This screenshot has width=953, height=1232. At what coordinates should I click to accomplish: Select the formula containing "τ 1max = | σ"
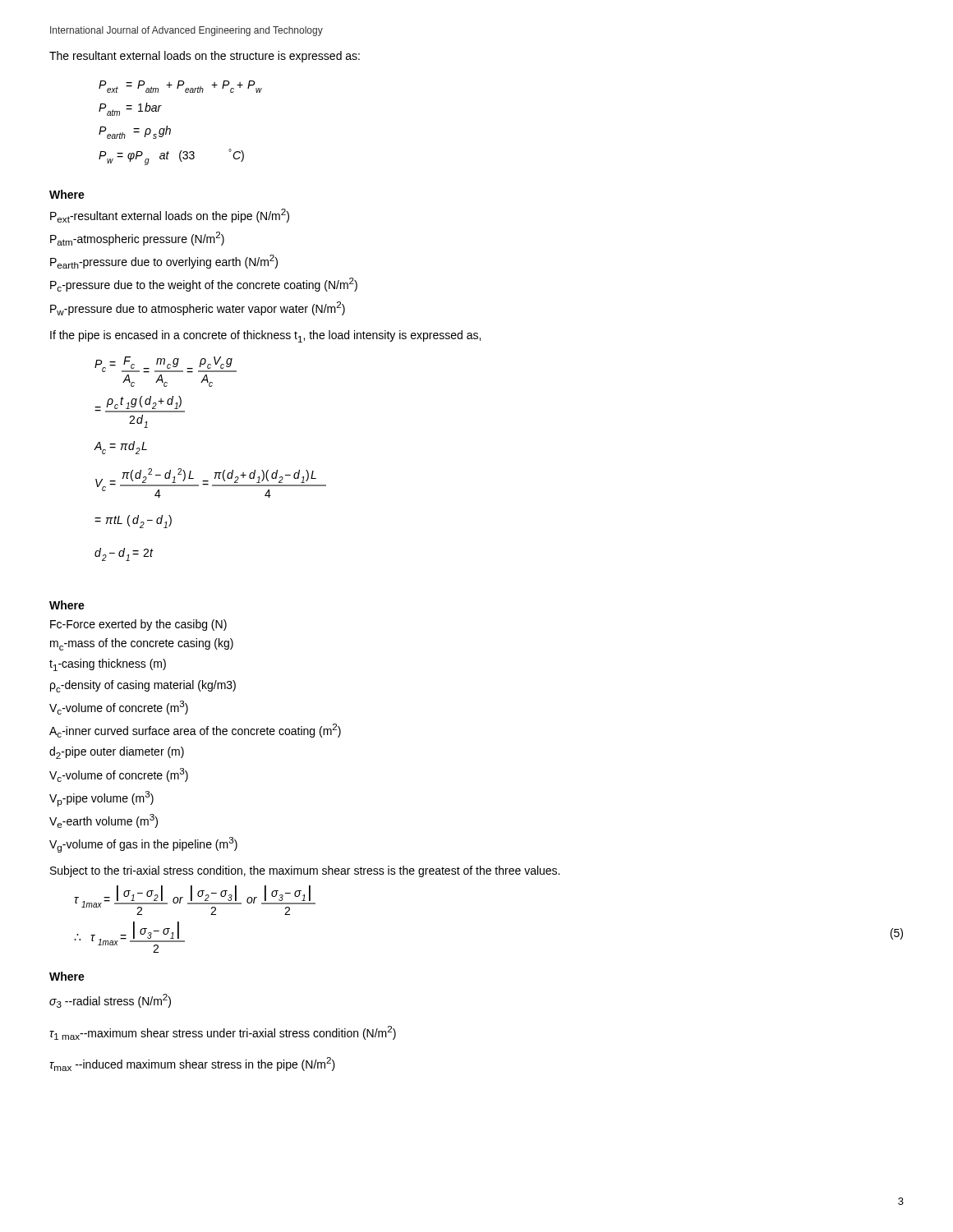tap(195, 900)
